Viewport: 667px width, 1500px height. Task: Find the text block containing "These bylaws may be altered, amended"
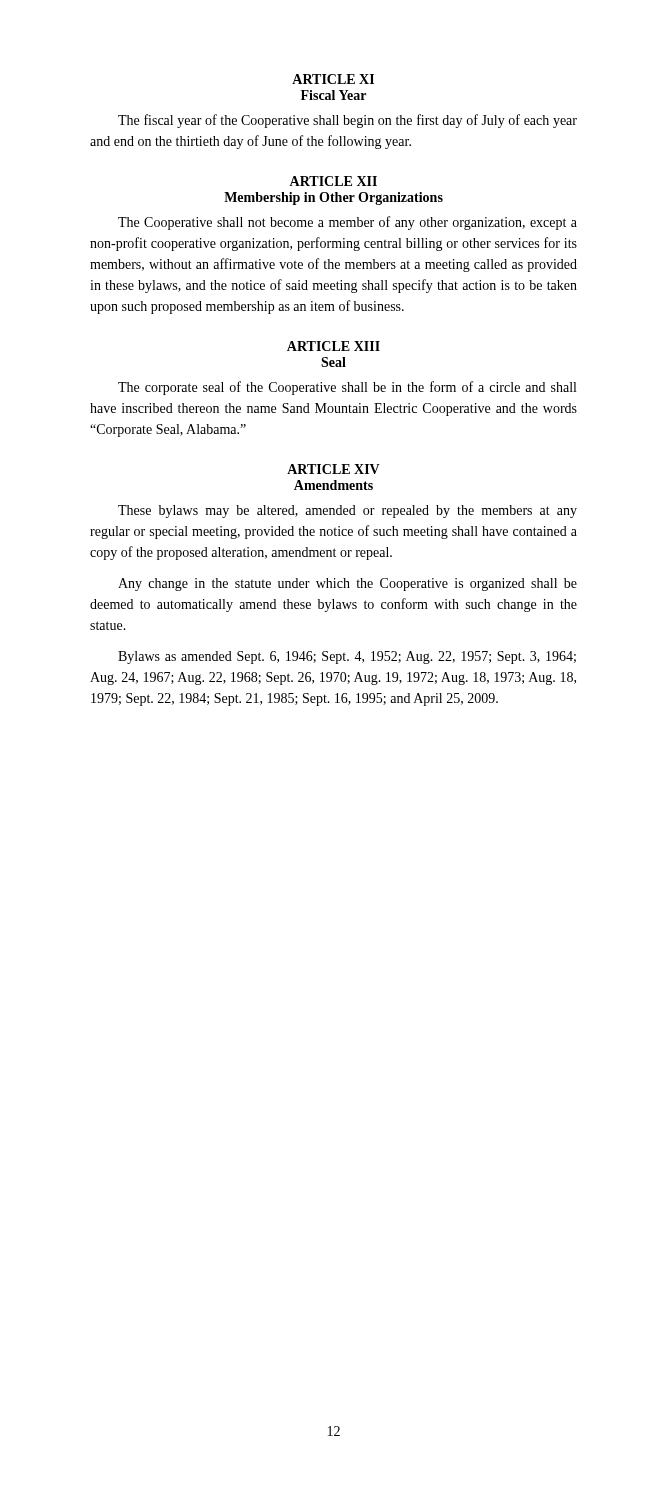pyautogui.click(x=334, y=531)
